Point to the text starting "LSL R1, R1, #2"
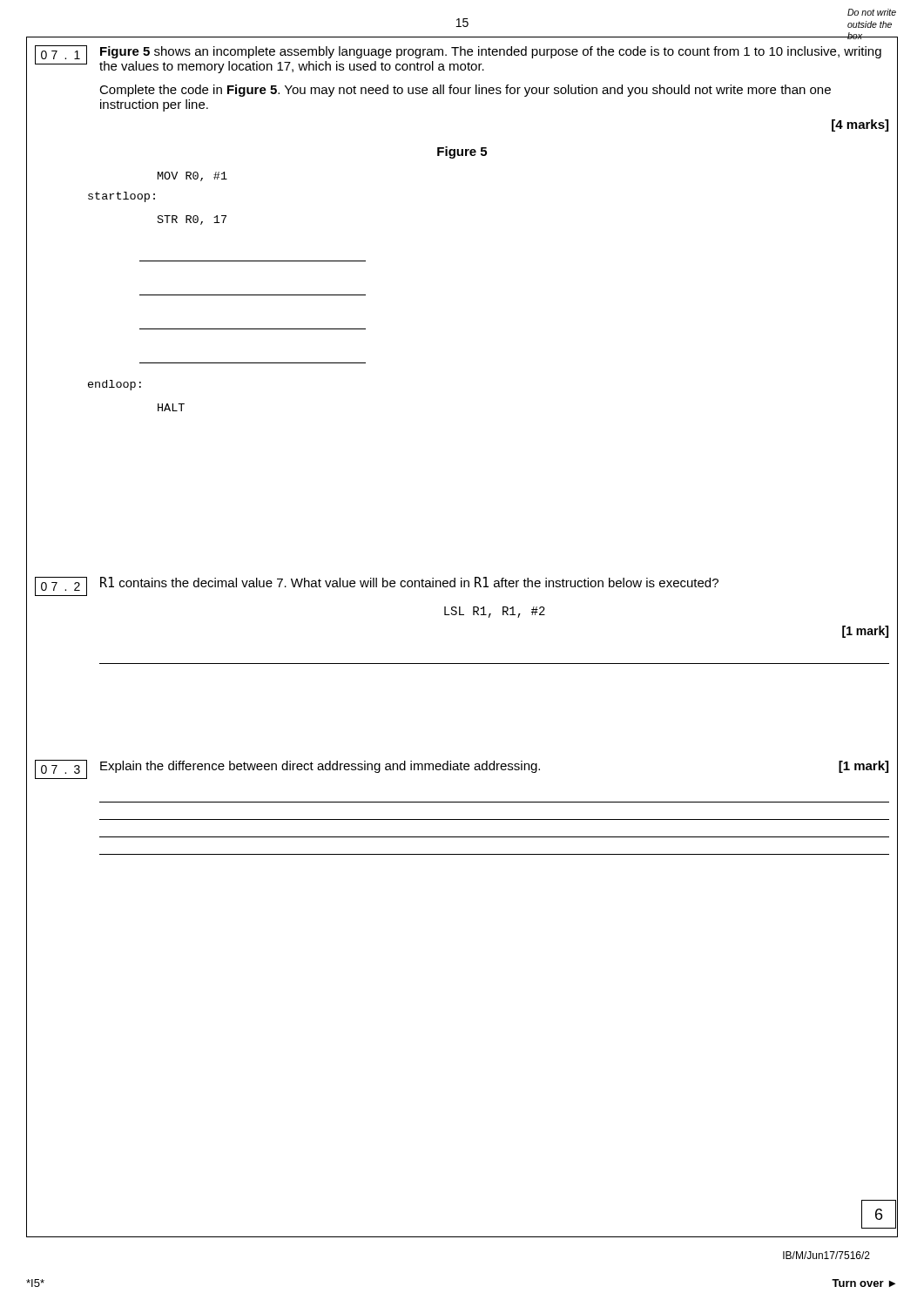 [494, 612]
